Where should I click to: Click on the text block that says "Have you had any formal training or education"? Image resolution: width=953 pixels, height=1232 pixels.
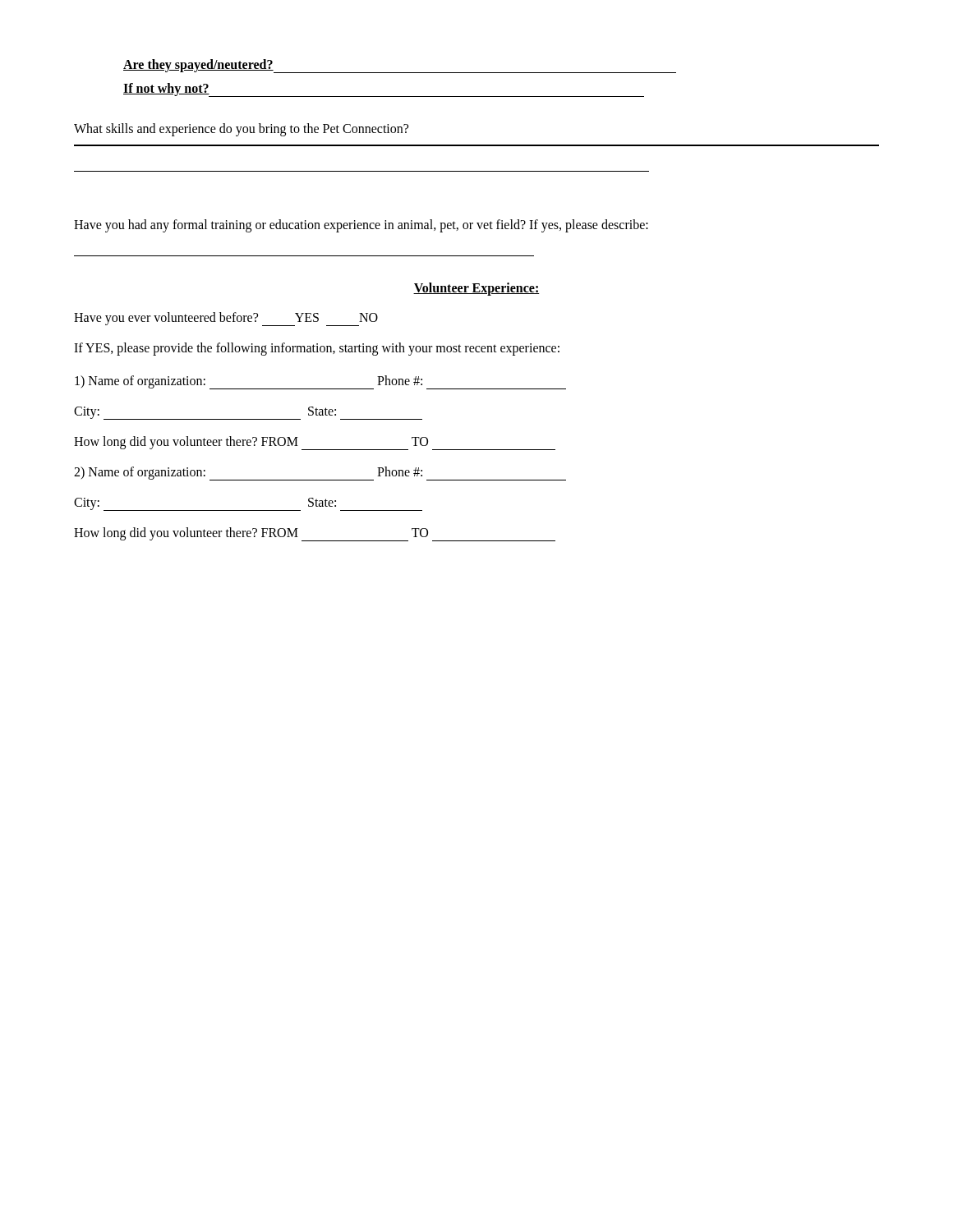pos(361,225)
